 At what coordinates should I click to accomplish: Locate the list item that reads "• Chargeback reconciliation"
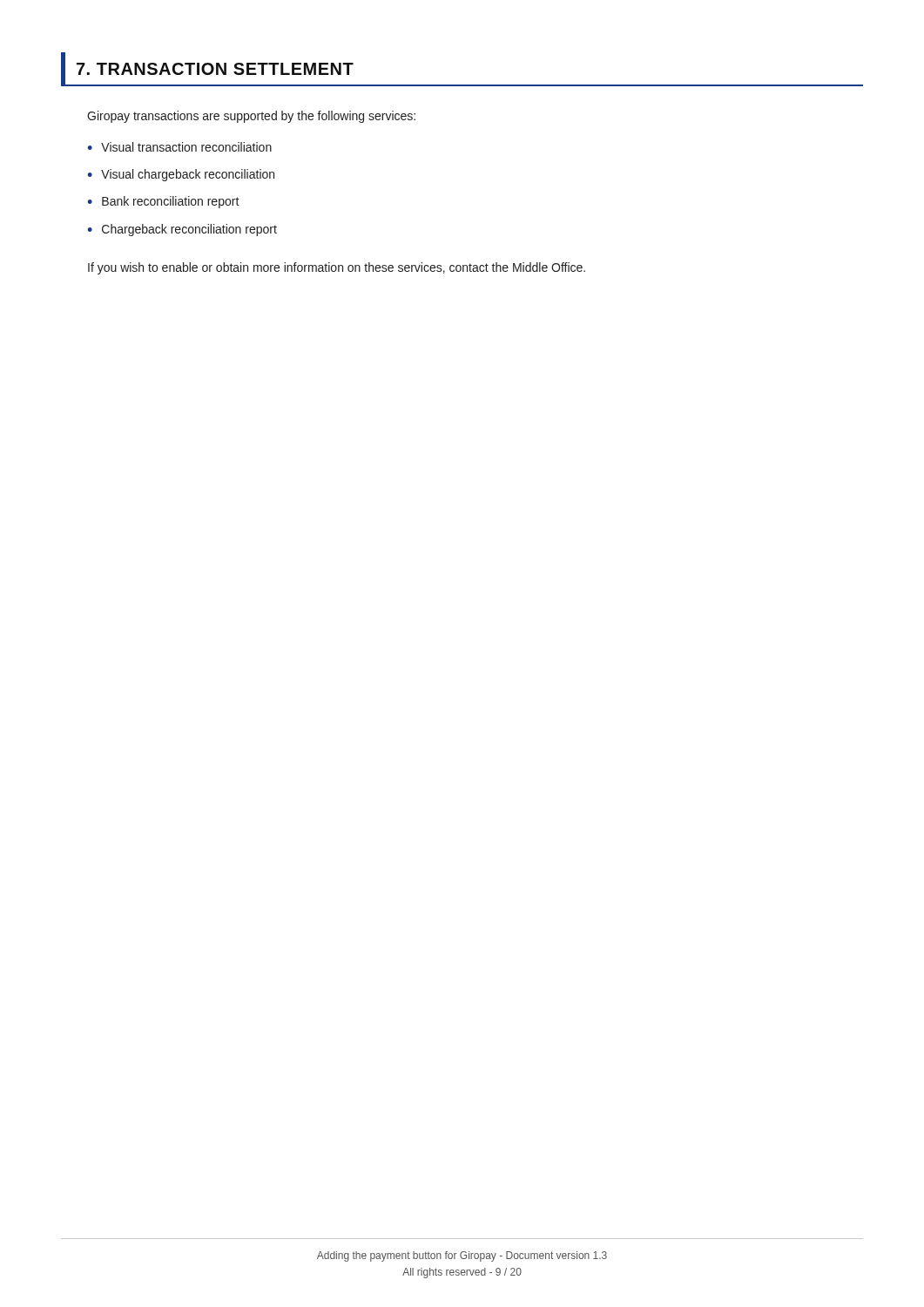tap(182, 230)
